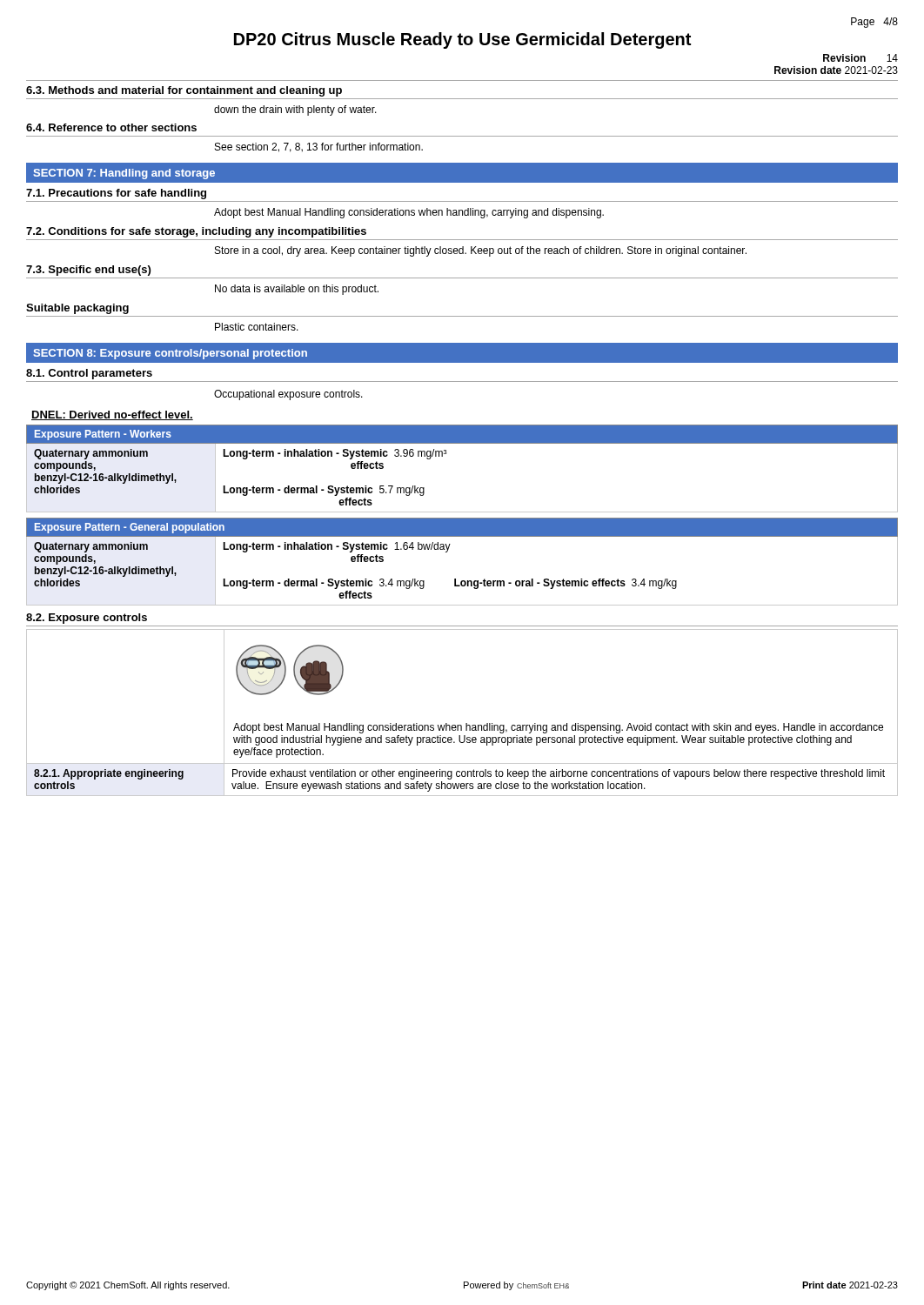This screenshot has width=924, height=1305.
Task: Click on the text block with the text "Store in a cool, dry area. Keep container"
Action: (481, 251)
